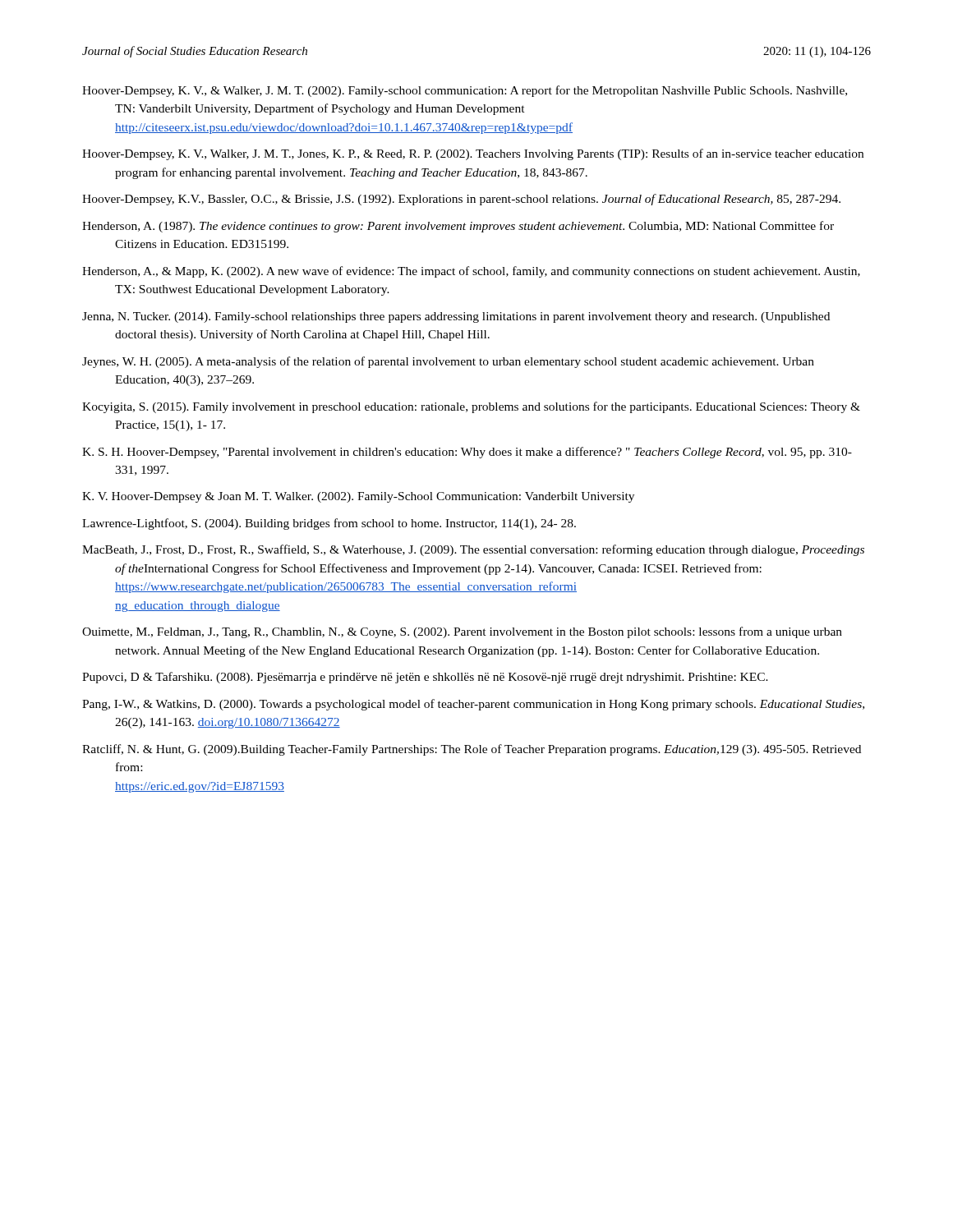
Task: Point to the text block starting "Hoover-Dempsey, K. V., Walker, J. M."
Action: (x=473, y=163)
